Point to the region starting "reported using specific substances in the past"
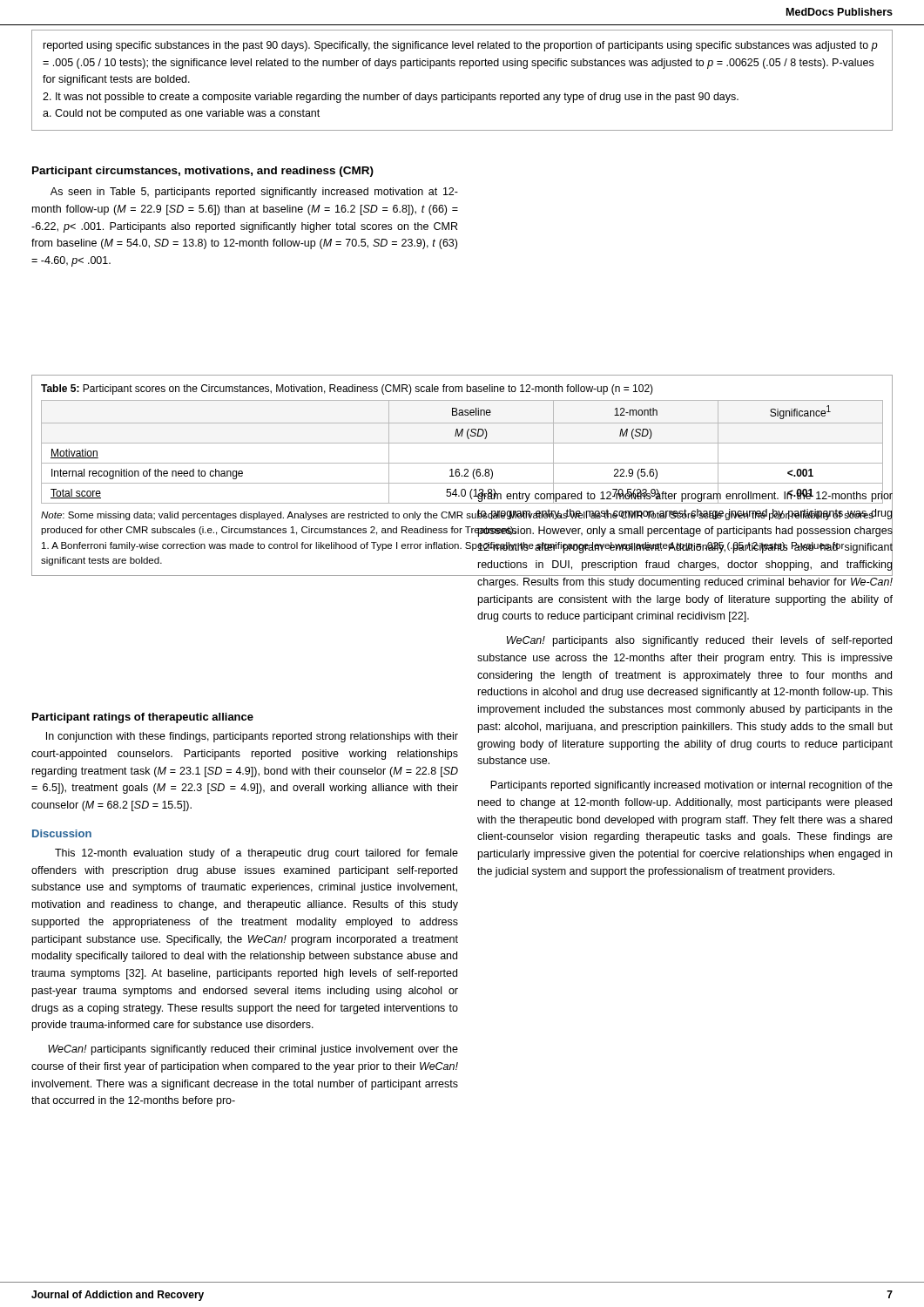The width and height of the screenshot is (924, 1307). point(461,46)
